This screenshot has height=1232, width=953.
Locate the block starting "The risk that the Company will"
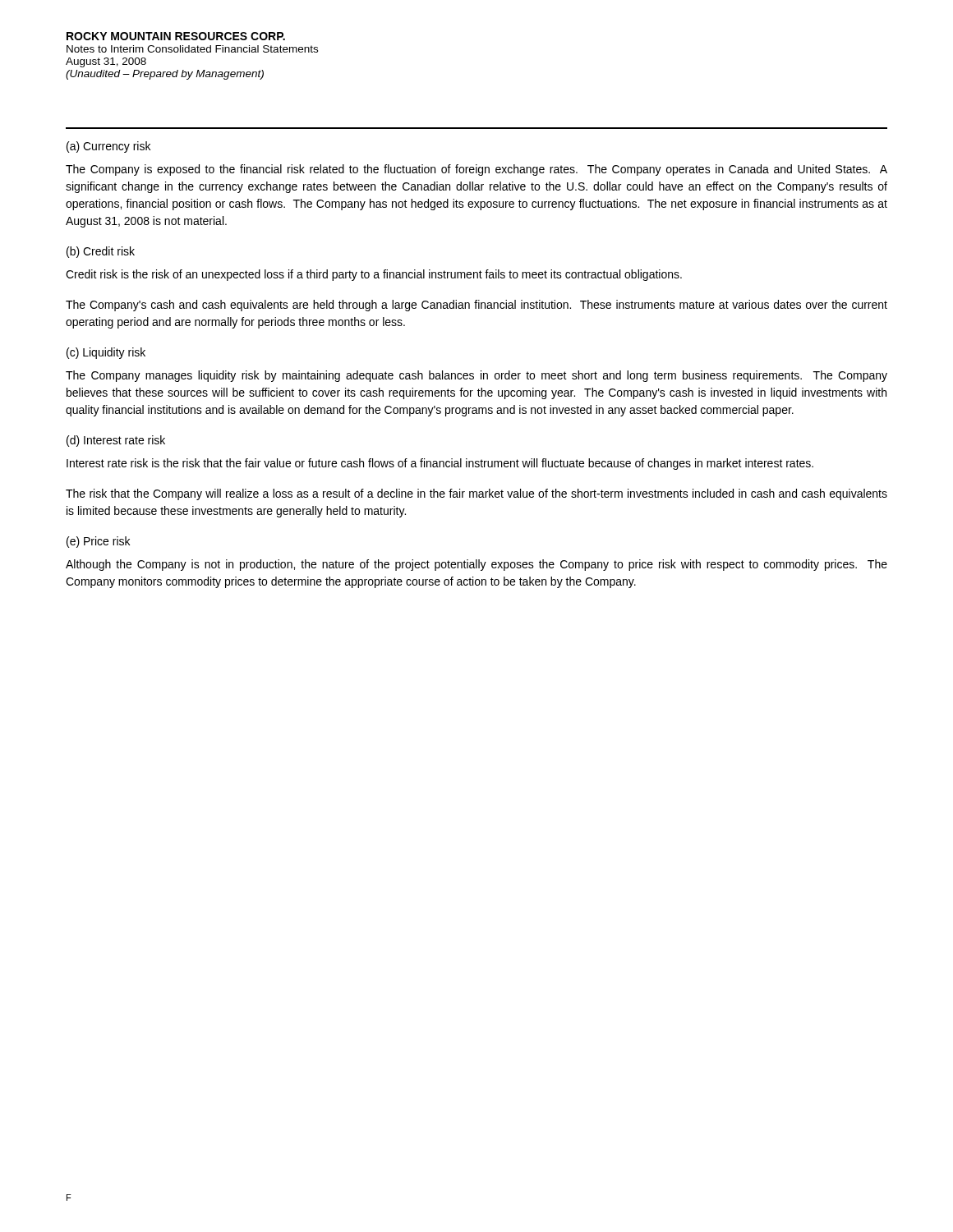(476, 502)
